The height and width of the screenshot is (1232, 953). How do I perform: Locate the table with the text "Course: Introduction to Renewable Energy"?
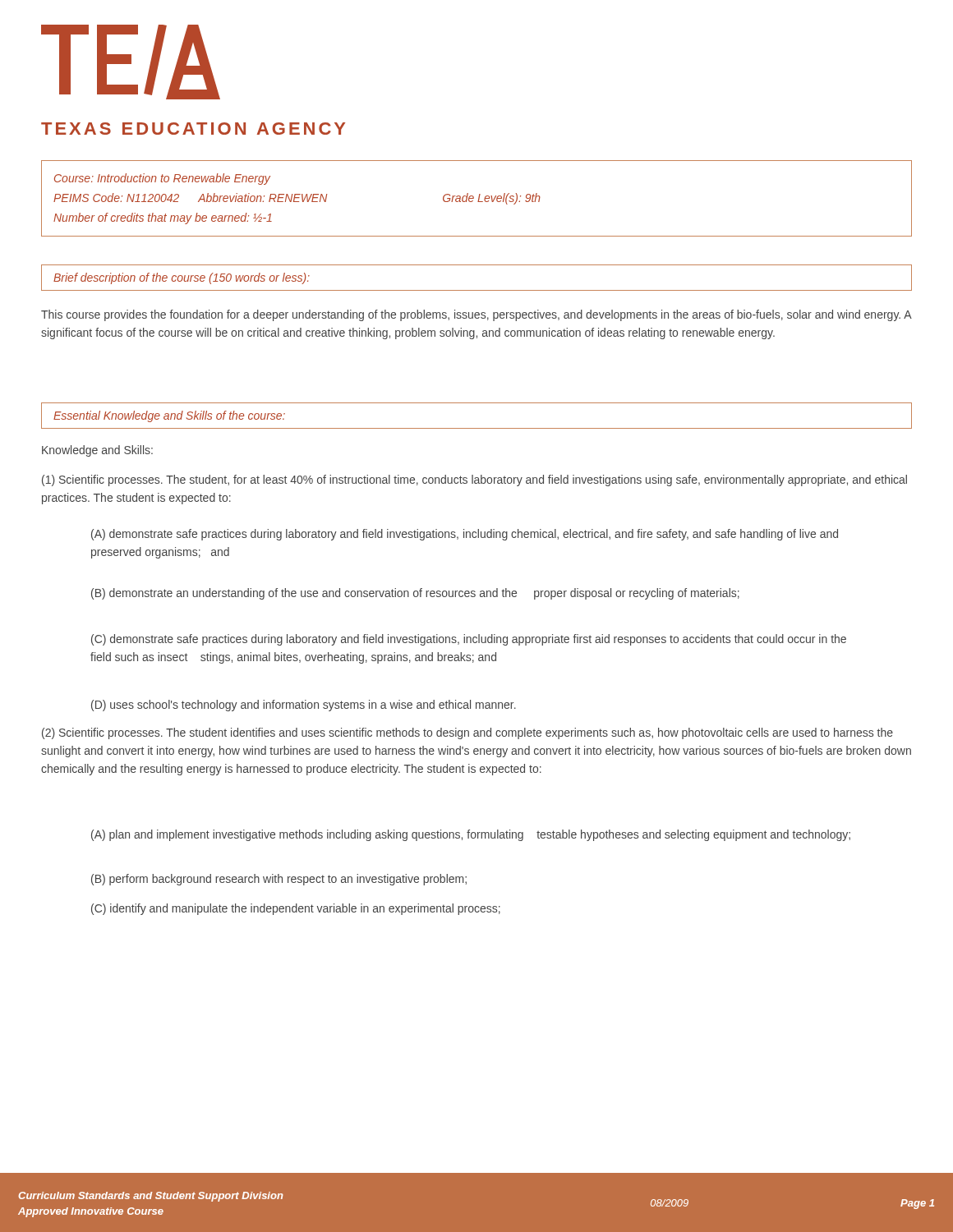click(x=476, y=199)
